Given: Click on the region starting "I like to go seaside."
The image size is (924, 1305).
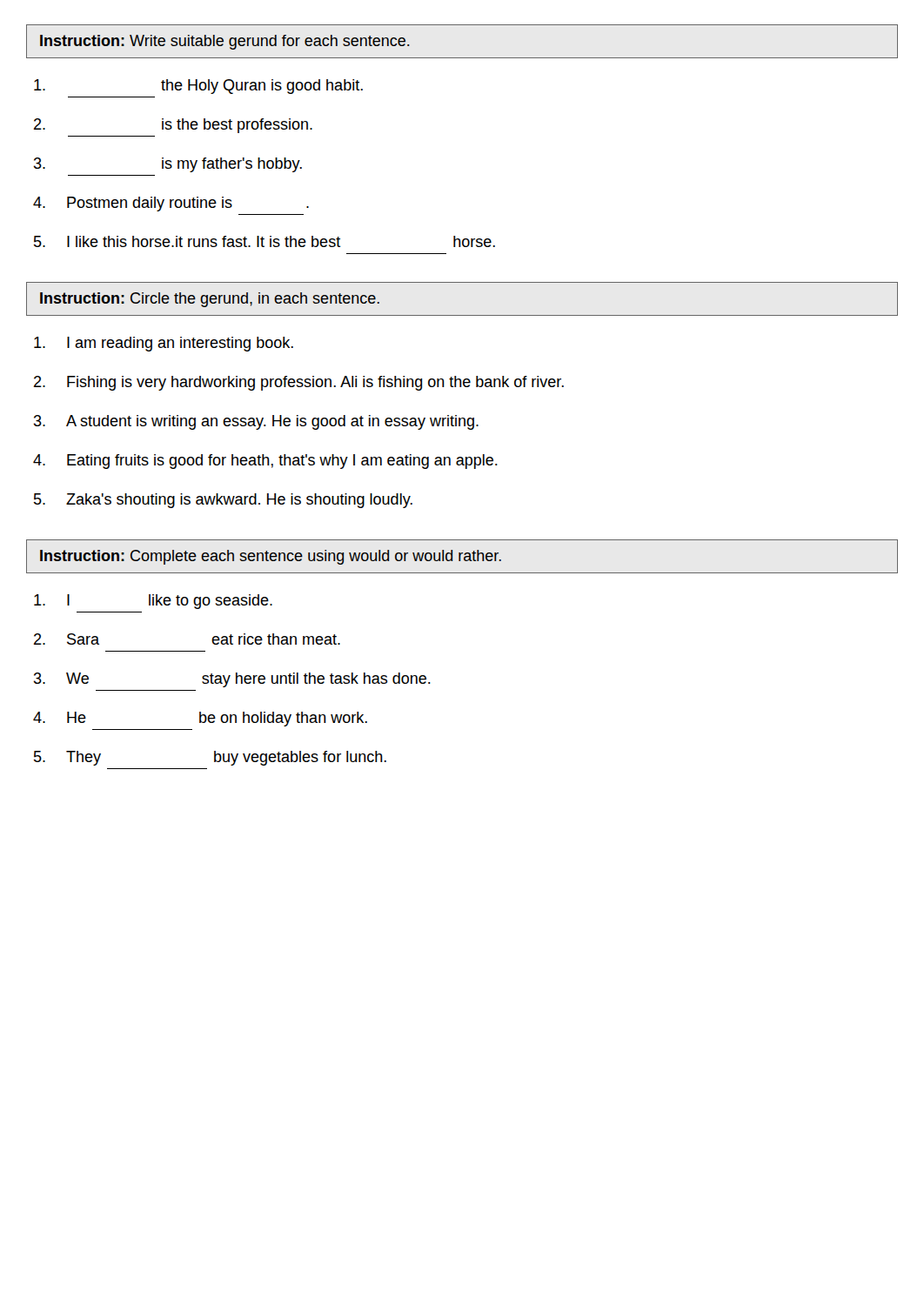Looking at the screenshot, I should [x=150, y=601].
